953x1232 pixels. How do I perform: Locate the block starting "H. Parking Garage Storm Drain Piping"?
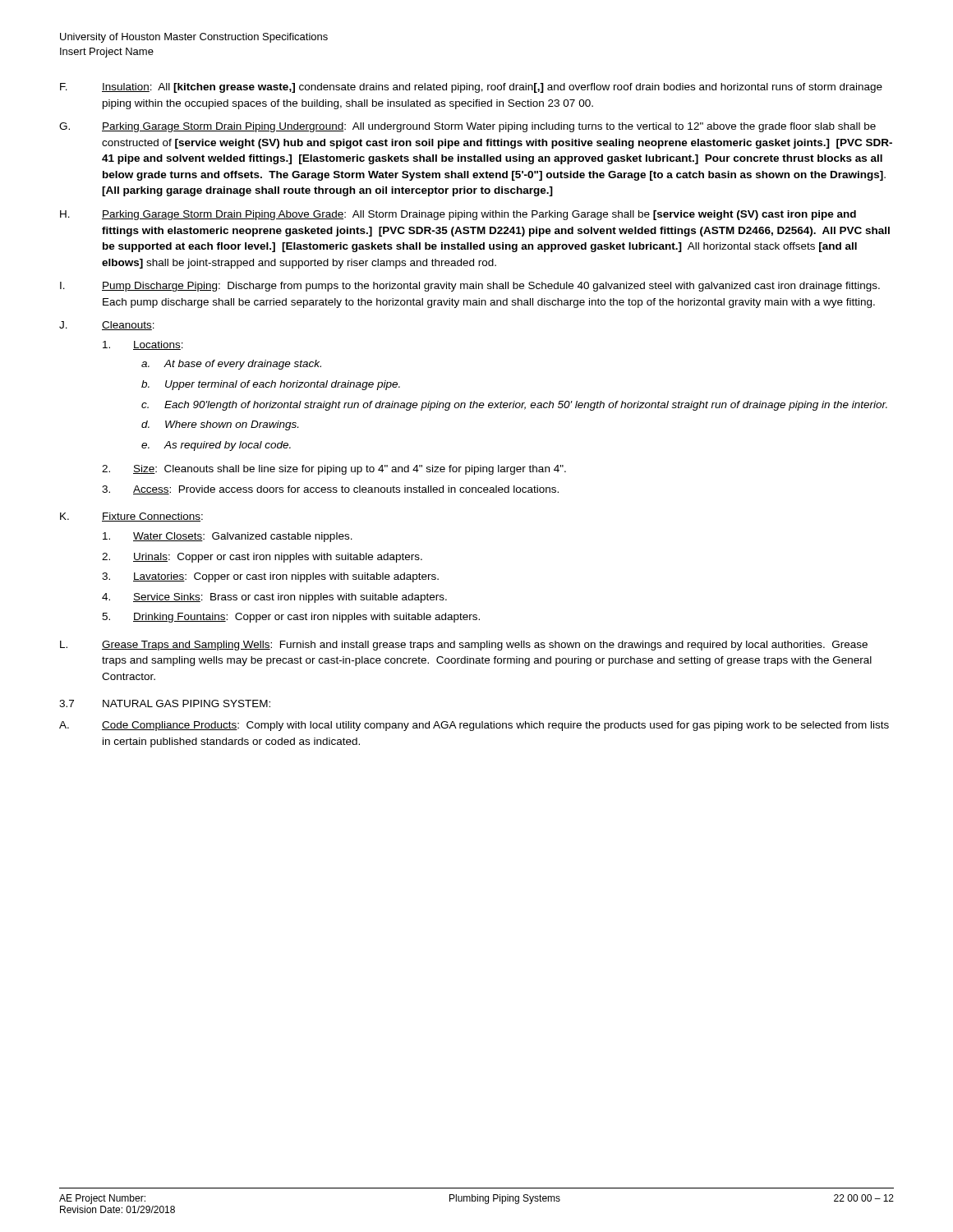tap(476, 238)
